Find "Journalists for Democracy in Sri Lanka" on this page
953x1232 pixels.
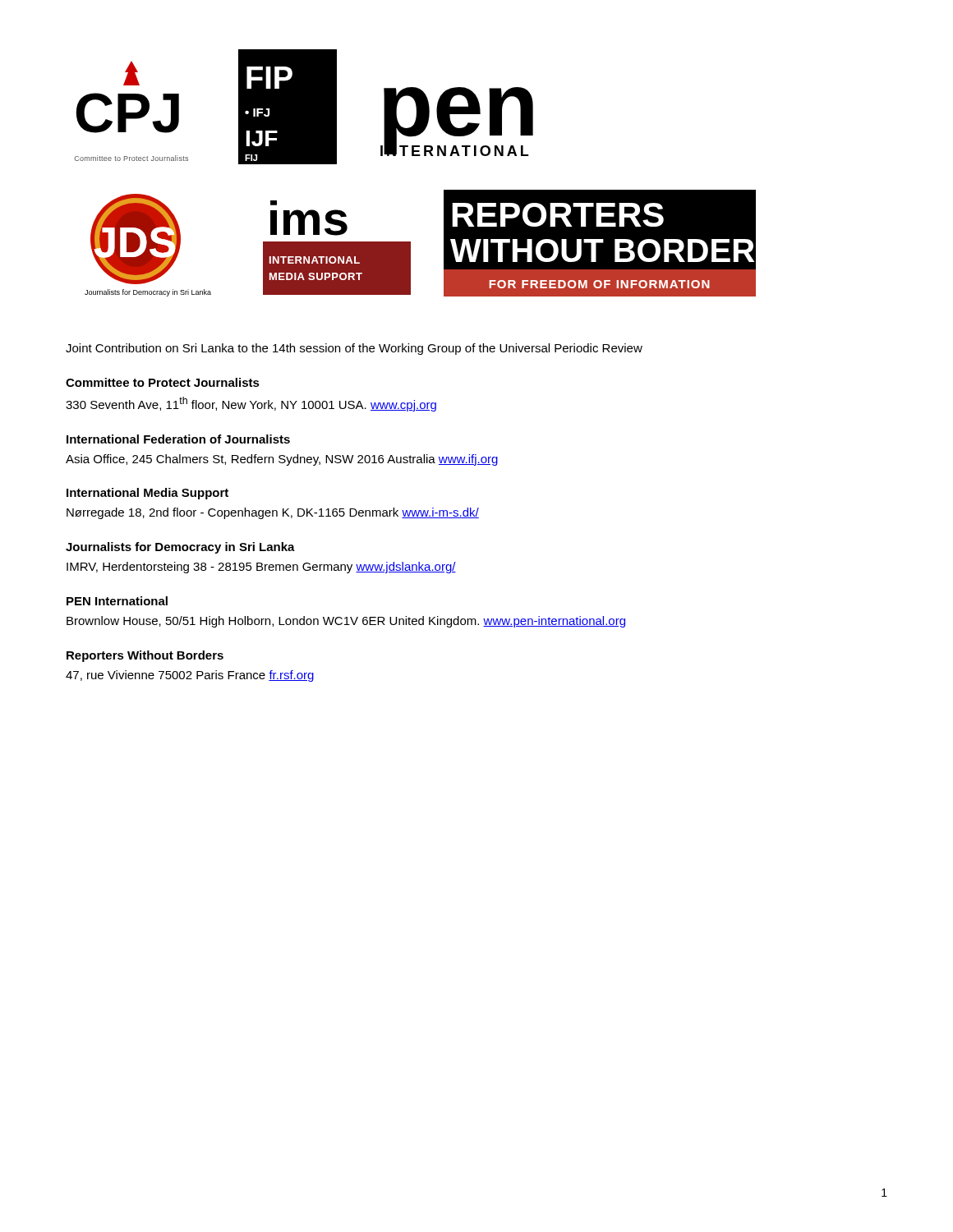click(x=180, y=547)
